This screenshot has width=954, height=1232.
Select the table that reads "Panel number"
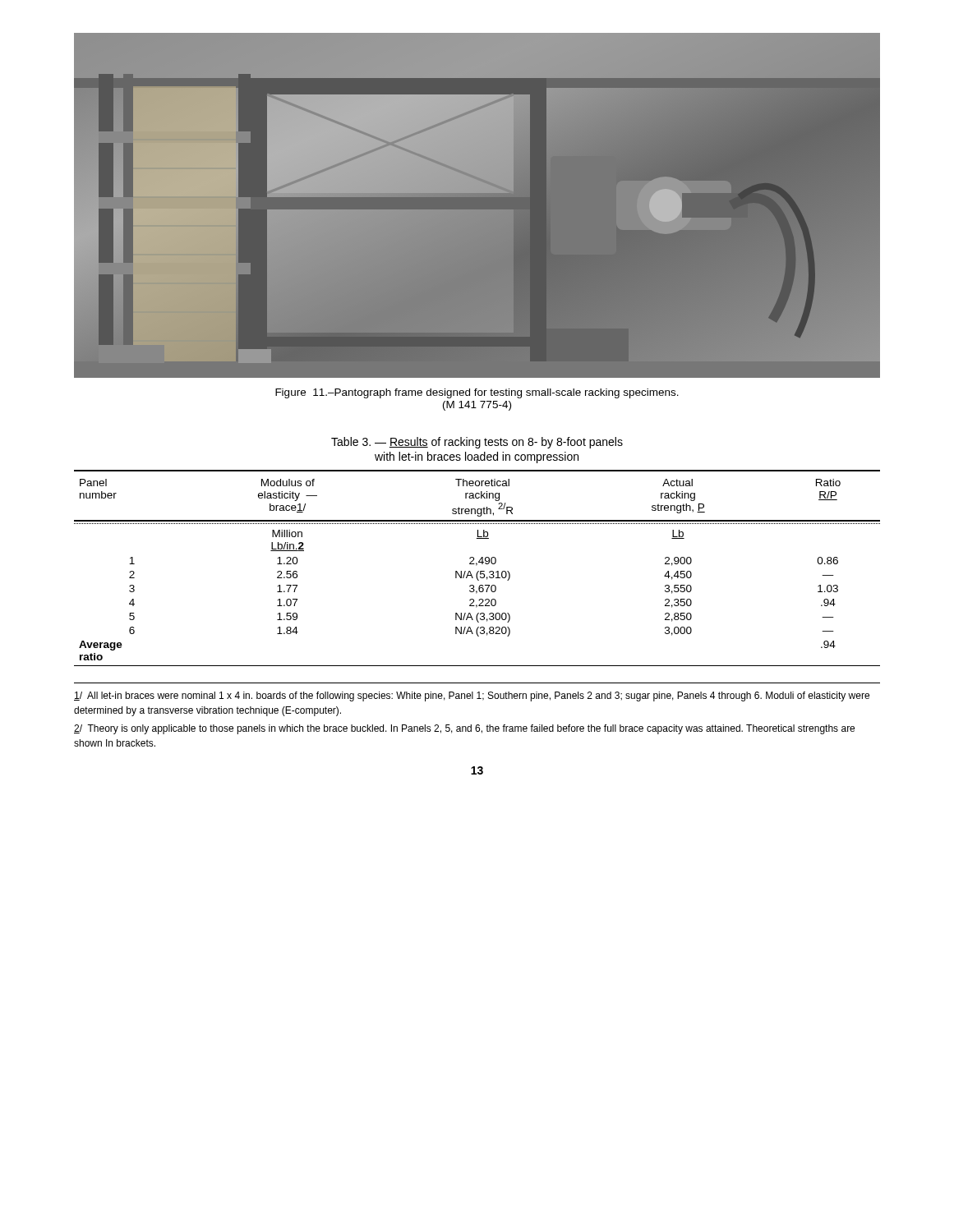coord(477,550)
